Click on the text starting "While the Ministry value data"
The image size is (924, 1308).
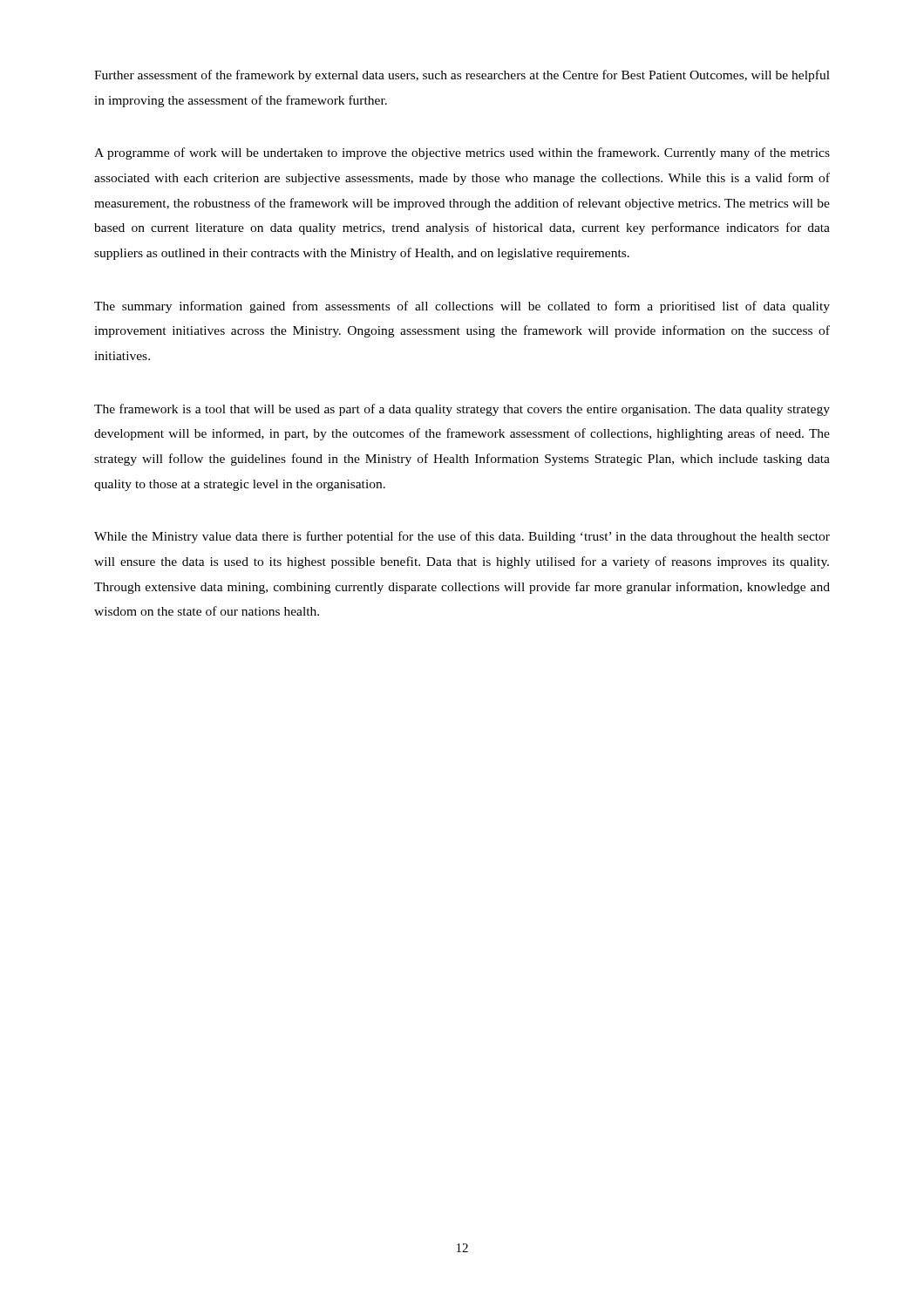coord(462,574)
